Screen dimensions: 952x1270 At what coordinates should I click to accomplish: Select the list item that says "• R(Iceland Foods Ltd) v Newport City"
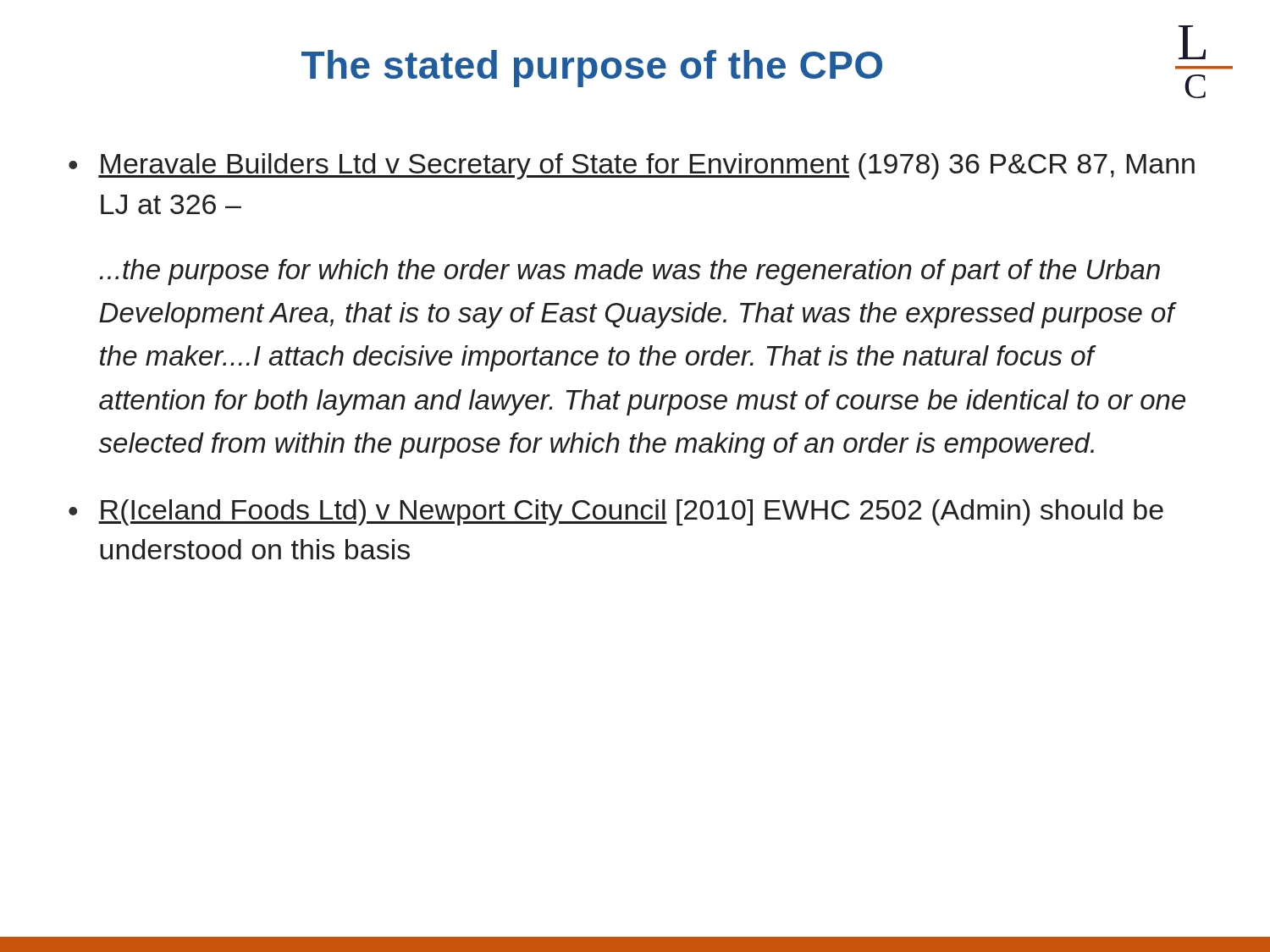pyautogui.click(x=635, y=530)
